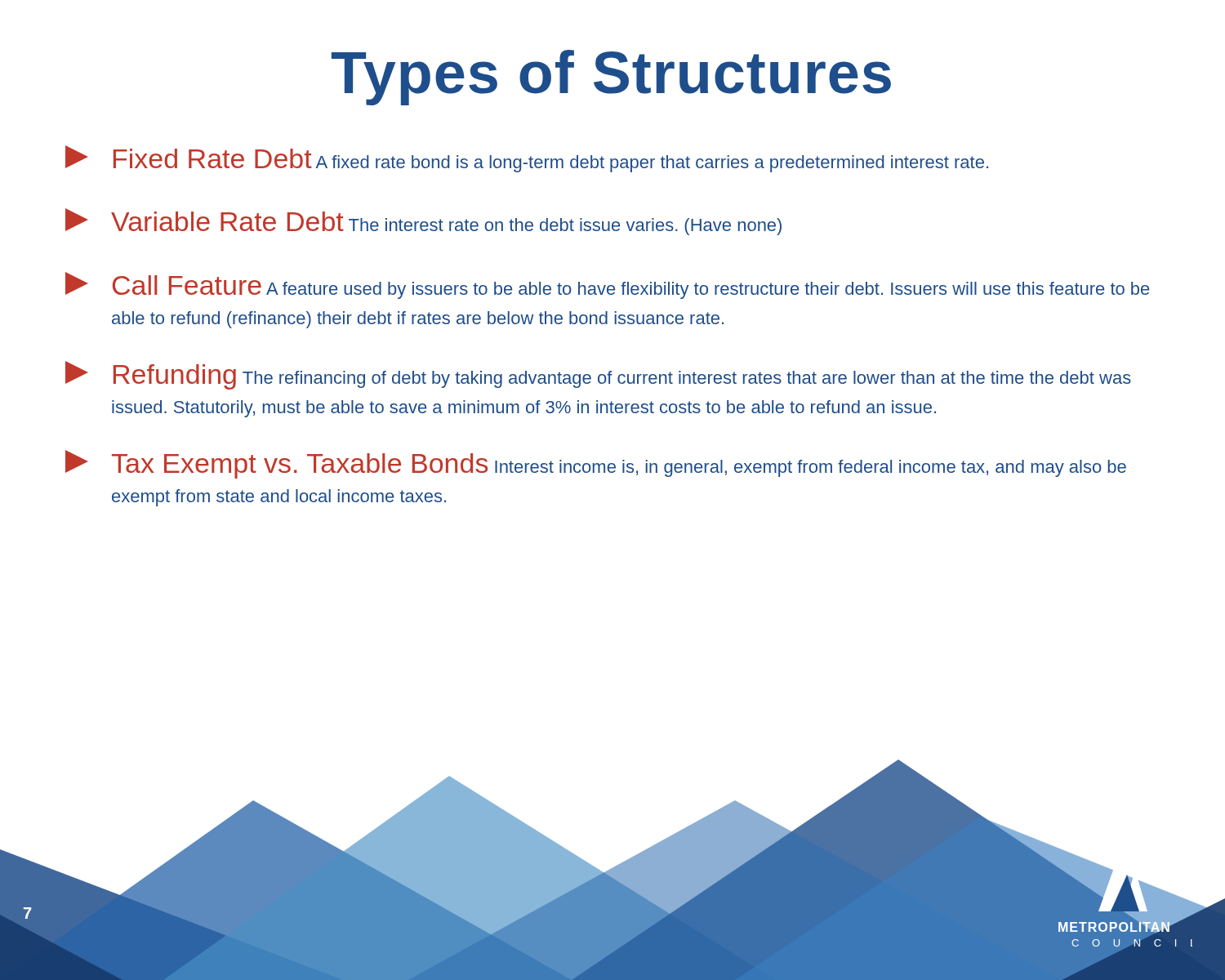Find the list item that says "Fixed Rate Debt"
The image size is (1225, 980).
point(528,159)
